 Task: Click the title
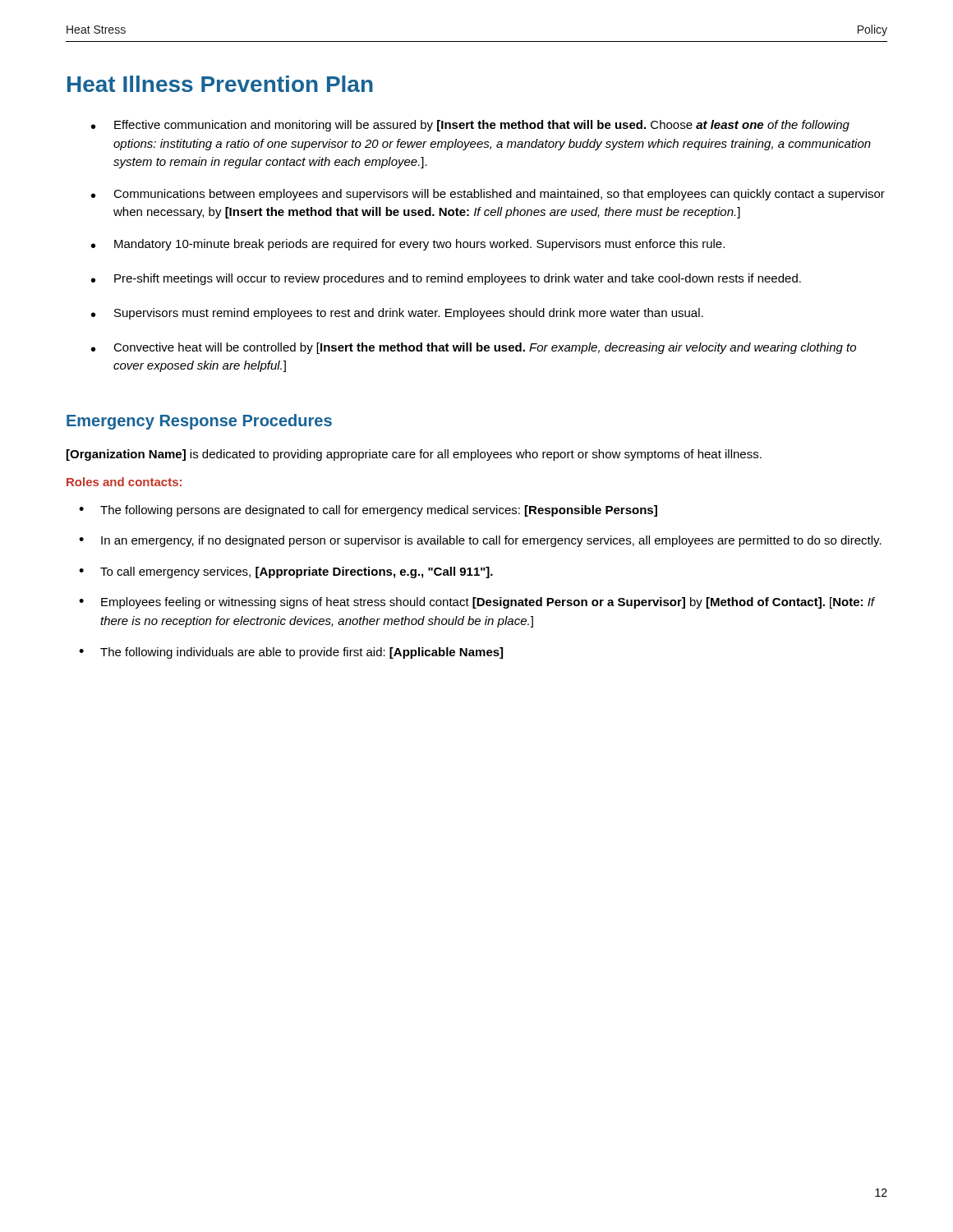coord(220,84)
